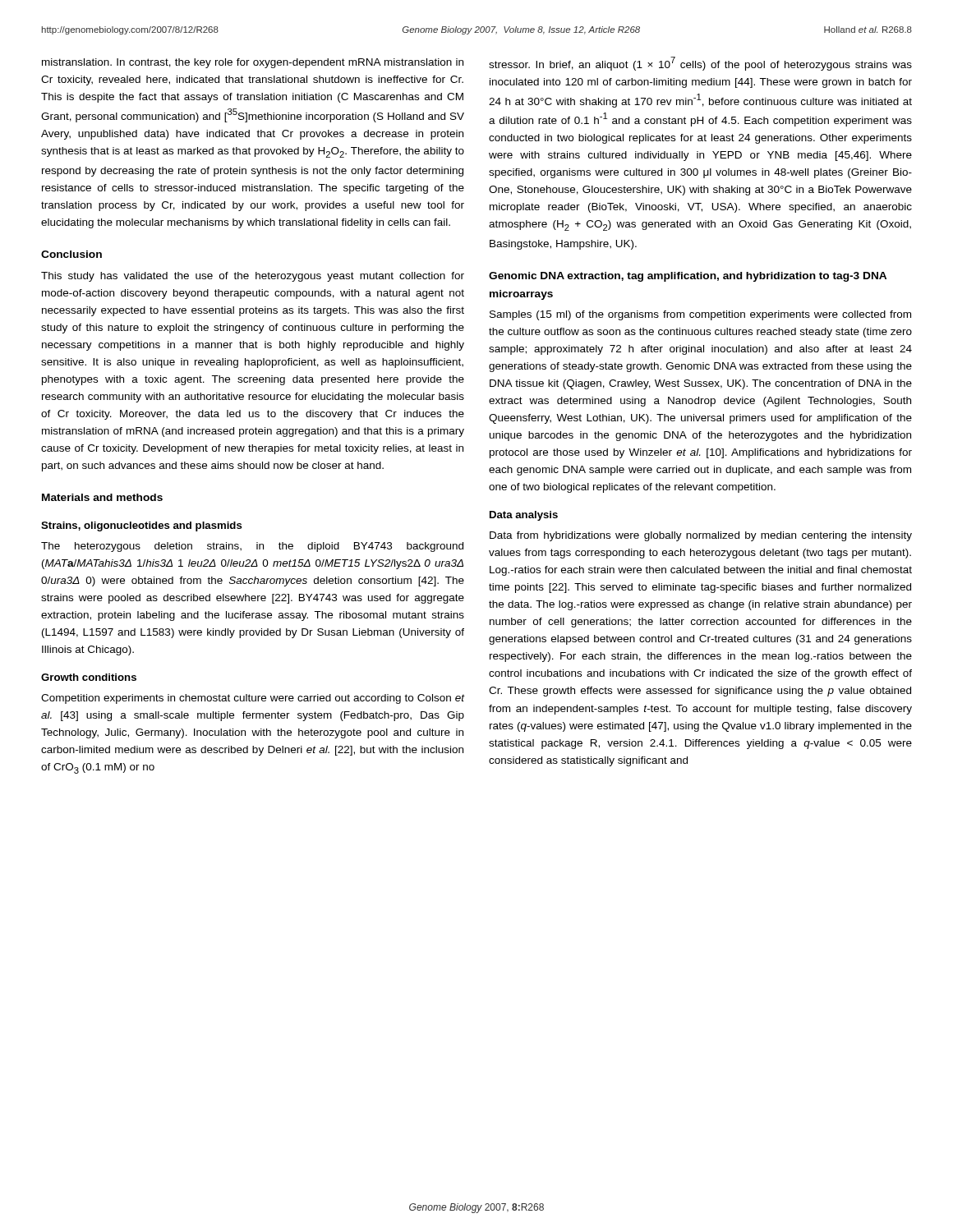Select the text starting "mistranslation. In contrast, the key role for oxygen-dependent"

coord(253,142)
